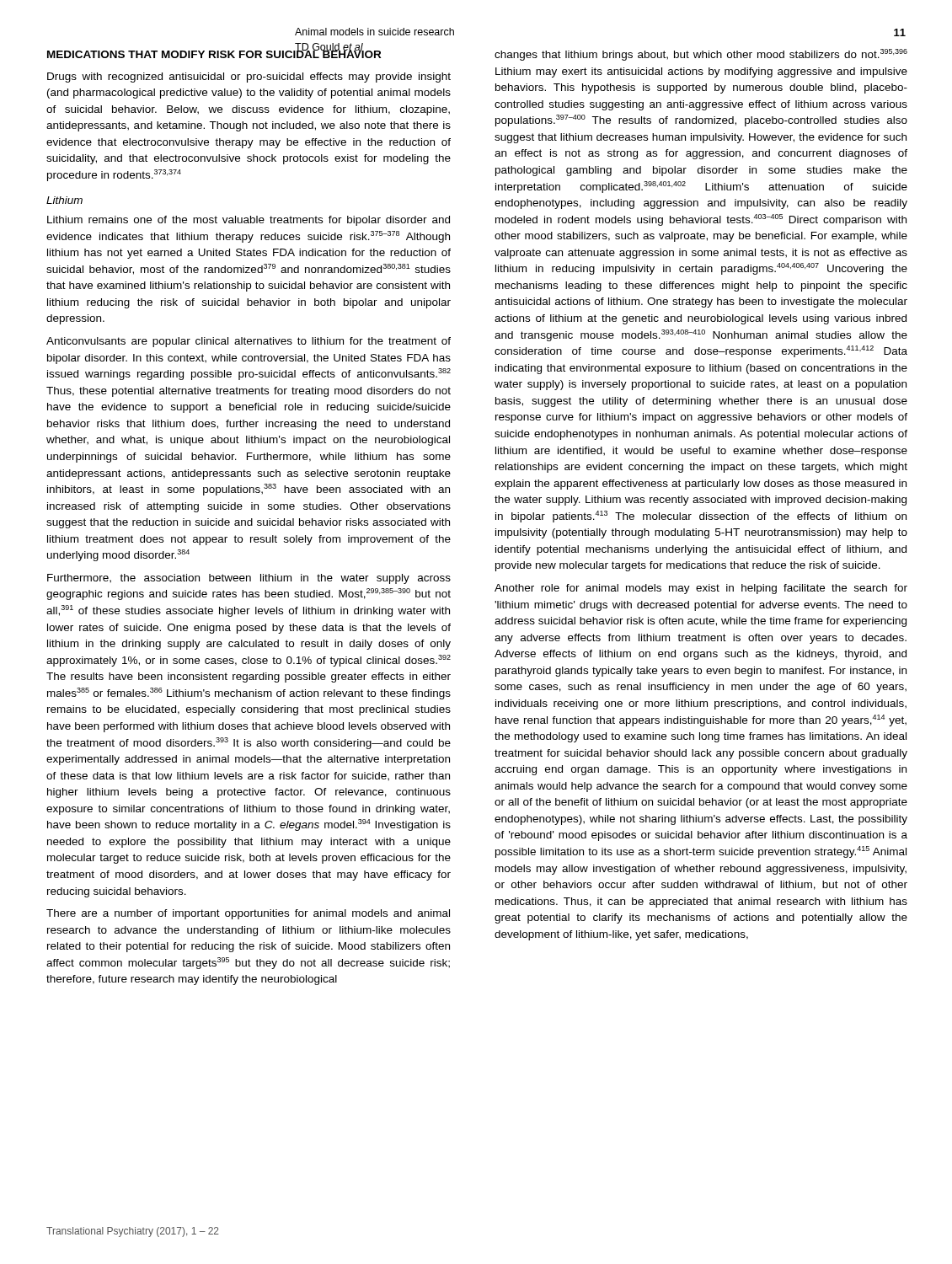Point to the block starting "MEDICATIONS THAT MODIFY"
Viewport: 952px width, 1264px height.
point(249,55)
